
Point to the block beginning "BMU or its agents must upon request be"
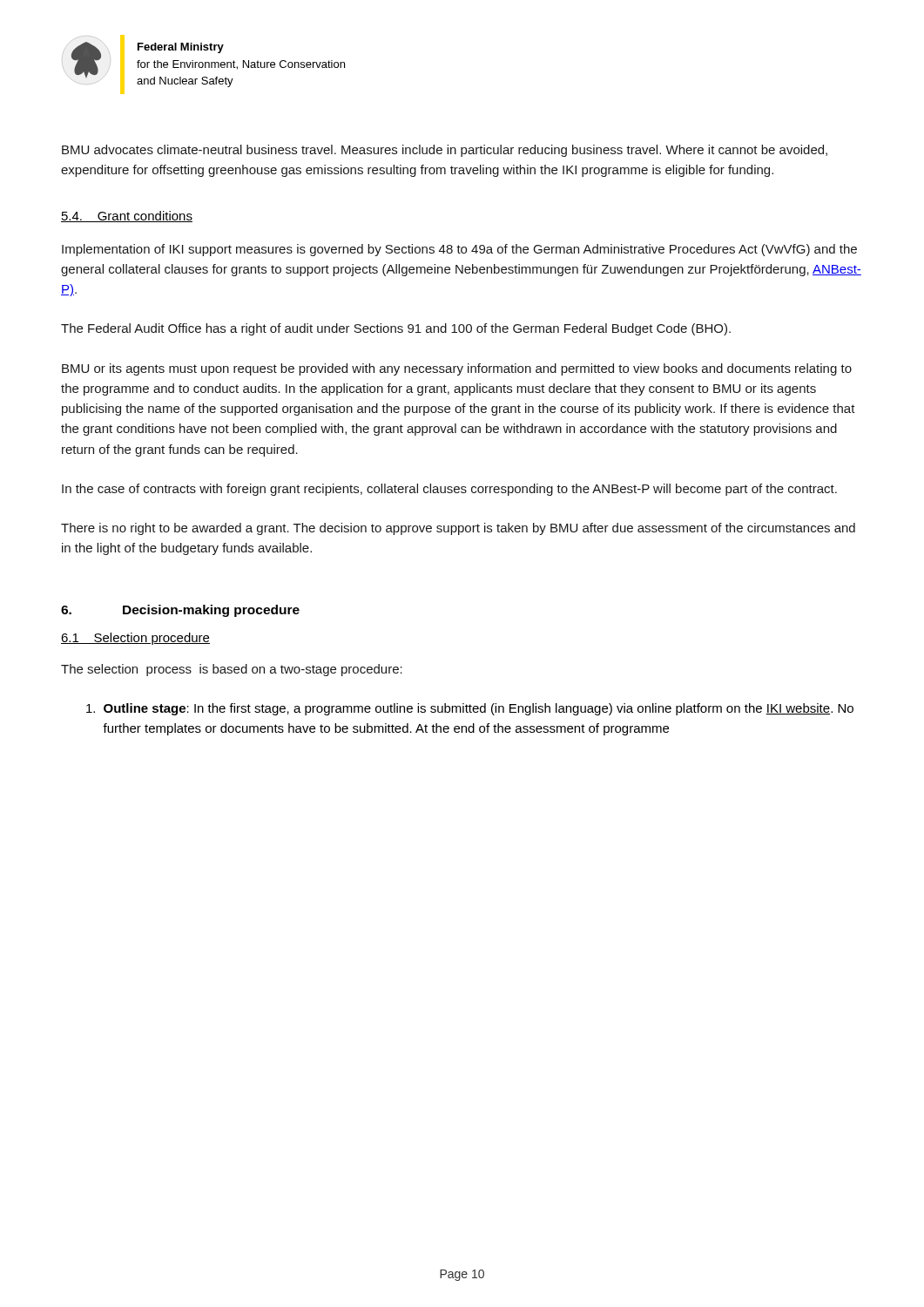pyautogui.click(x=458, y=408)
